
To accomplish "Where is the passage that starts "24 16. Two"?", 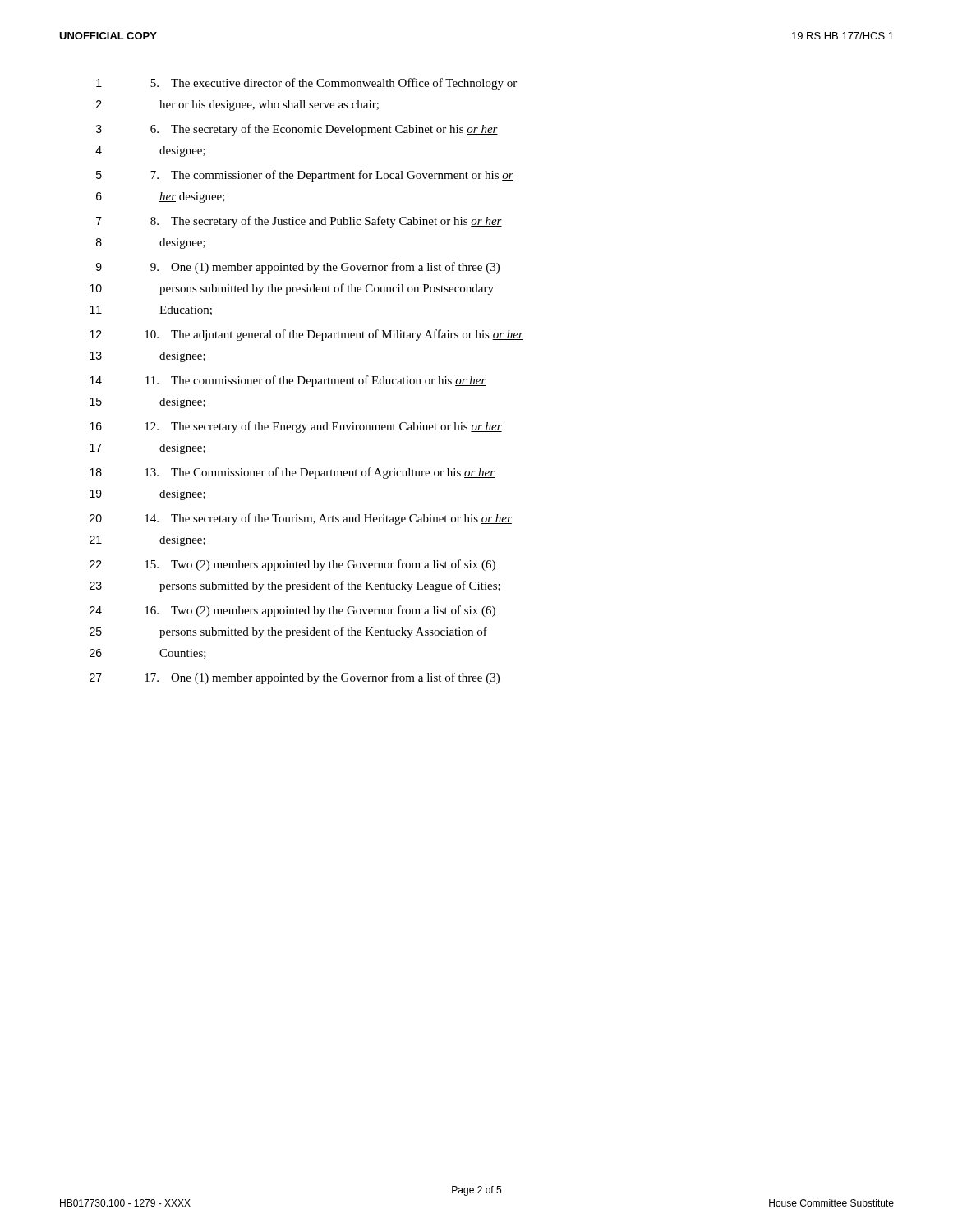I will 476,633.
